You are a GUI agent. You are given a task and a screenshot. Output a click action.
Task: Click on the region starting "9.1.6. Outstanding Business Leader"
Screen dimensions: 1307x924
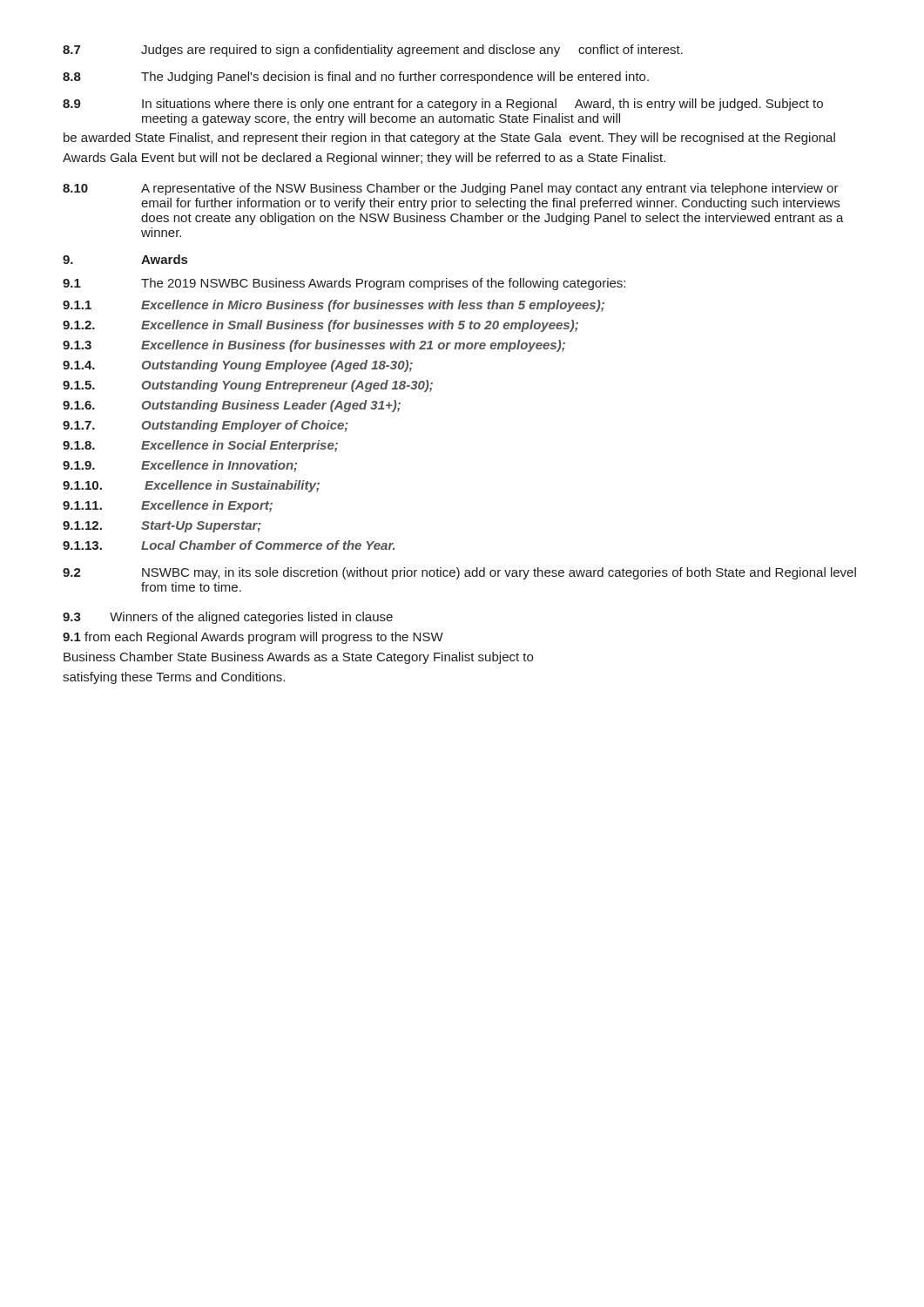(x=232, y=406)
